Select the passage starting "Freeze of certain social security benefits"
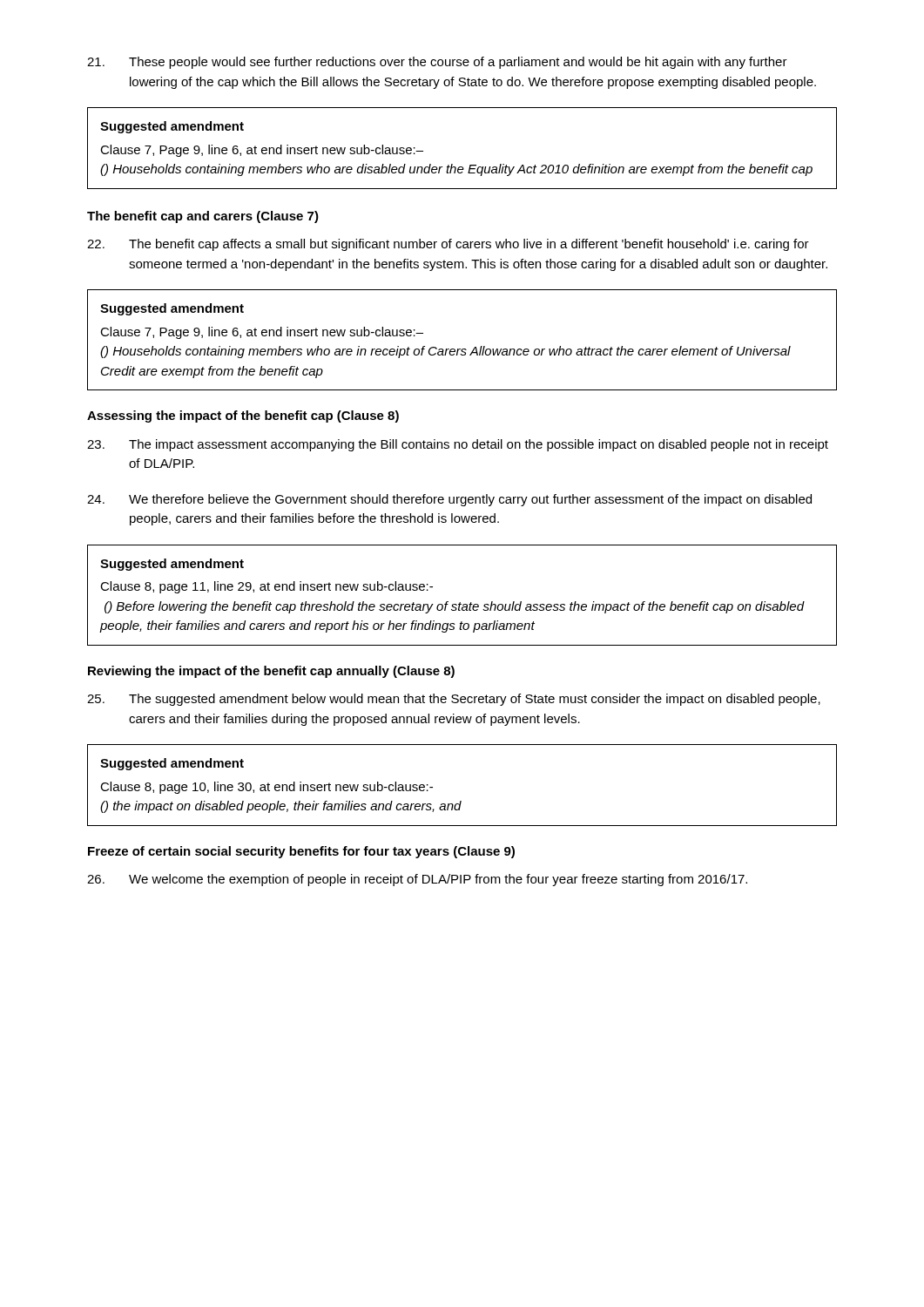Viewport: 924px width, 1307px height. pyautogui.click(x=301, y=850)
